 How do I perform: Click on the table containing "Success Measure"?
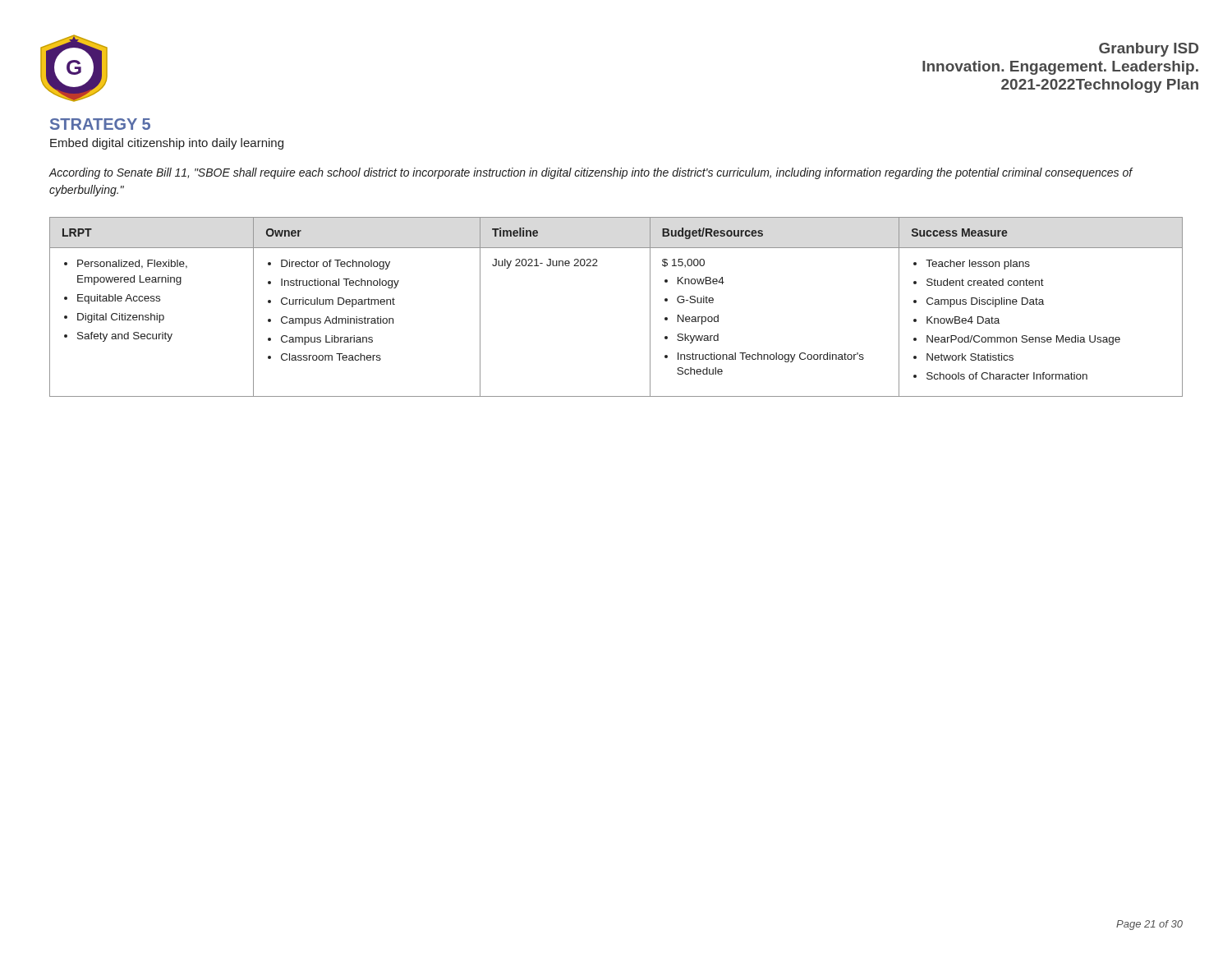(x=616, y=307)
